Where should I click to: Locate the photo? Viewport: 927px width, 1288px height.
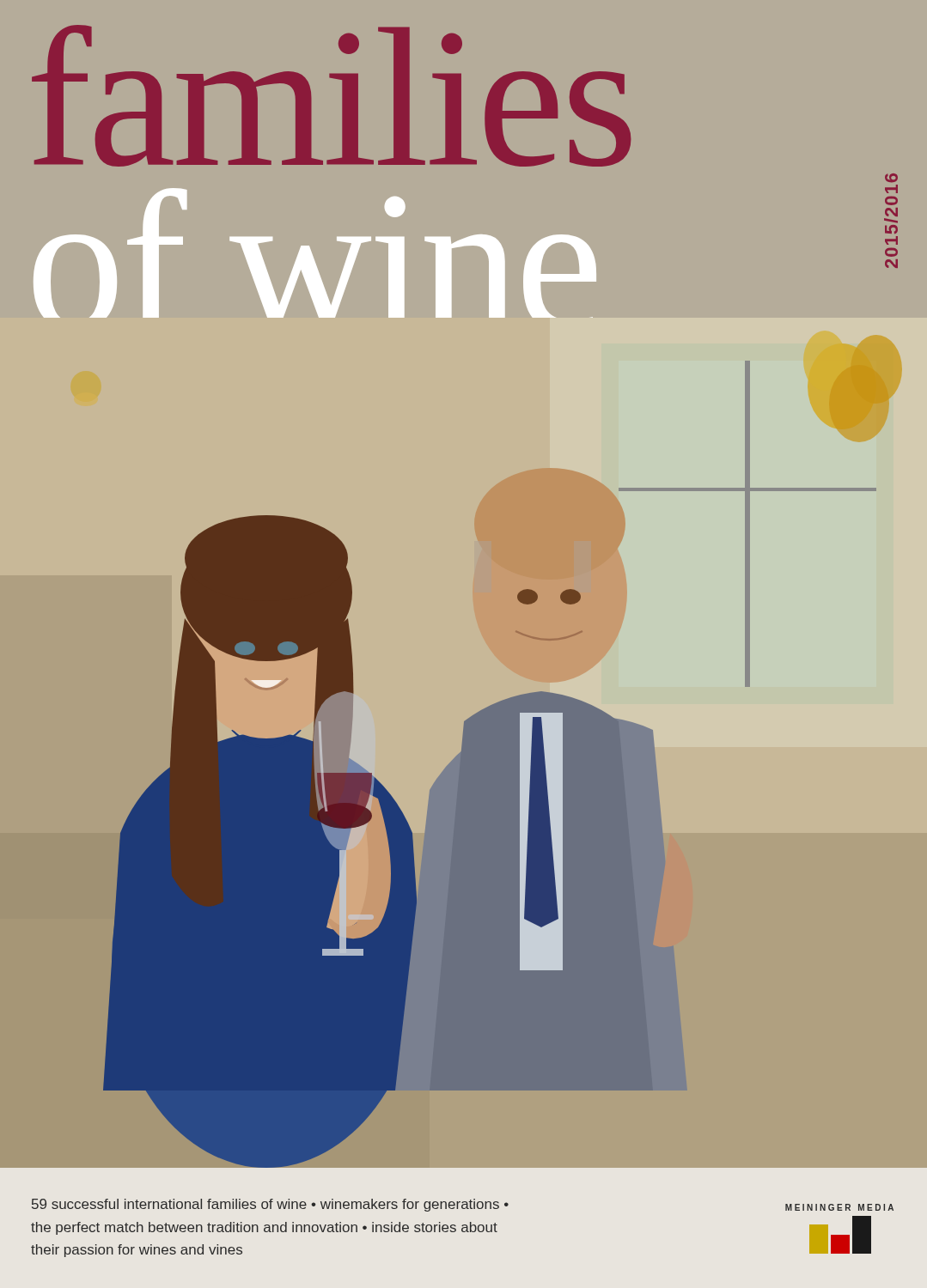tap(464, 743)
